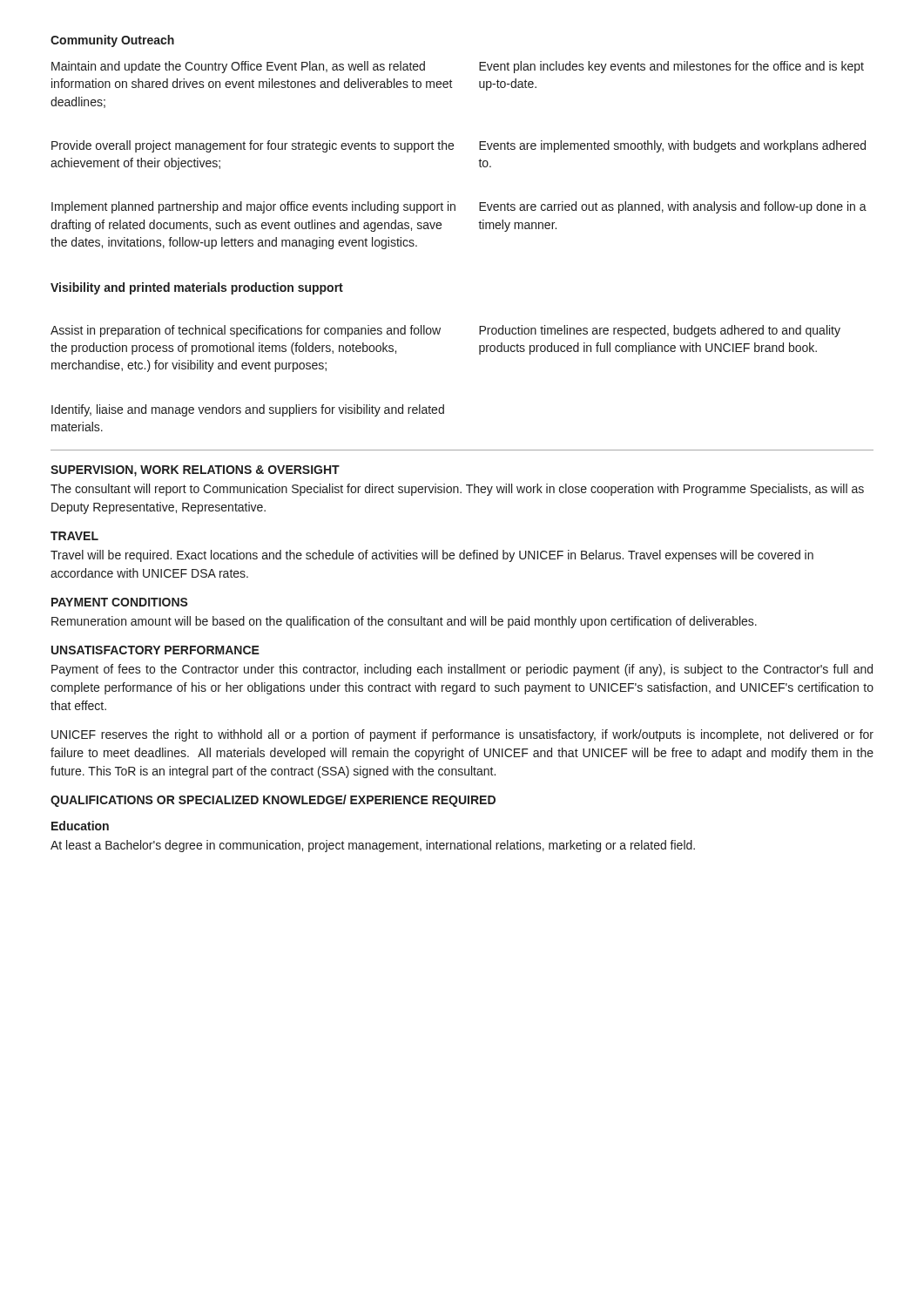924x1307 pixels.
Task: Locate the section header that reads "Visibility and printed materials production support"
Action: tap(197, 288)
